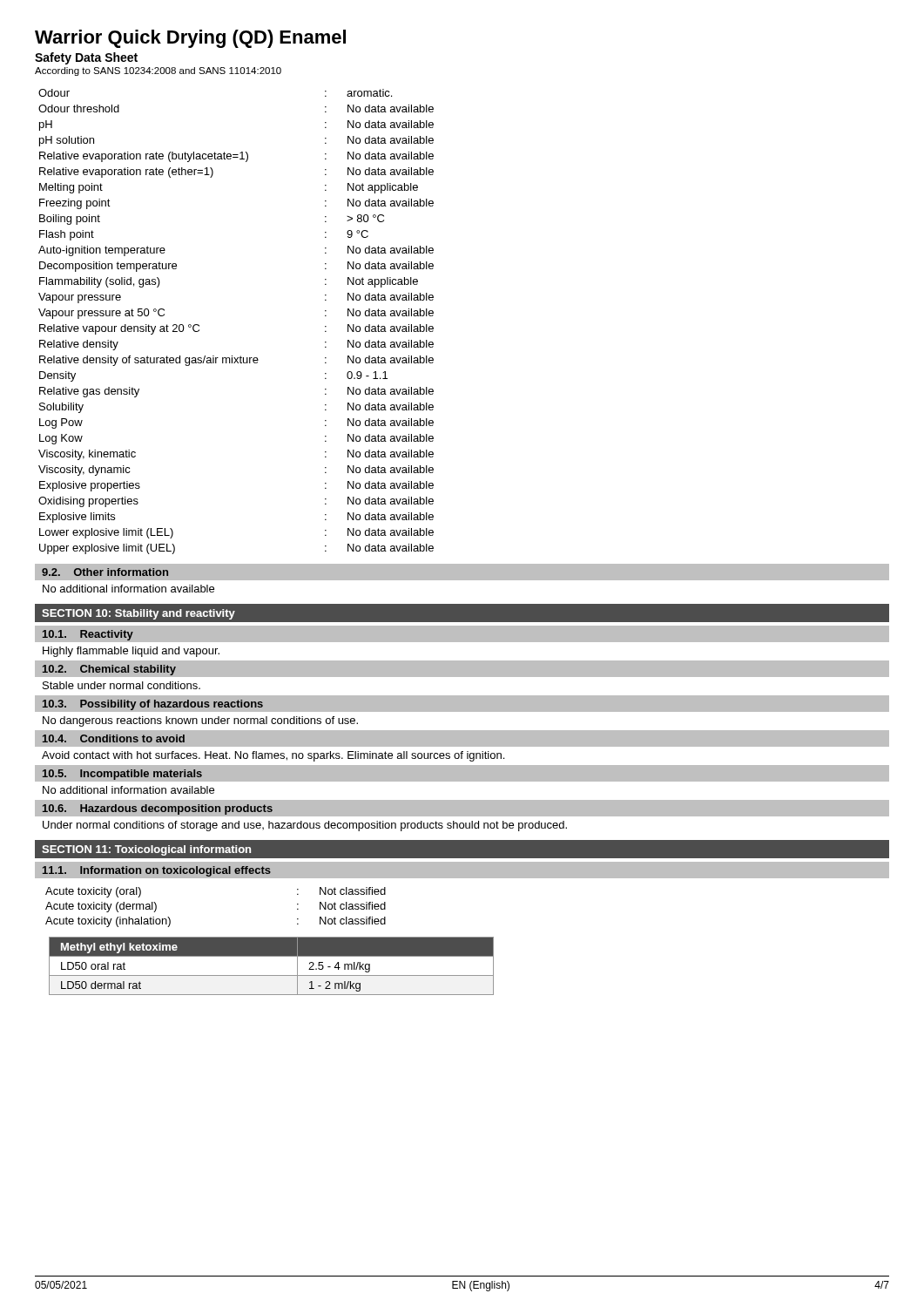Screen dimensions: 1307x924
Task: Locate the section header that reads "9.2. Other information"
Action: click(105, 572)
